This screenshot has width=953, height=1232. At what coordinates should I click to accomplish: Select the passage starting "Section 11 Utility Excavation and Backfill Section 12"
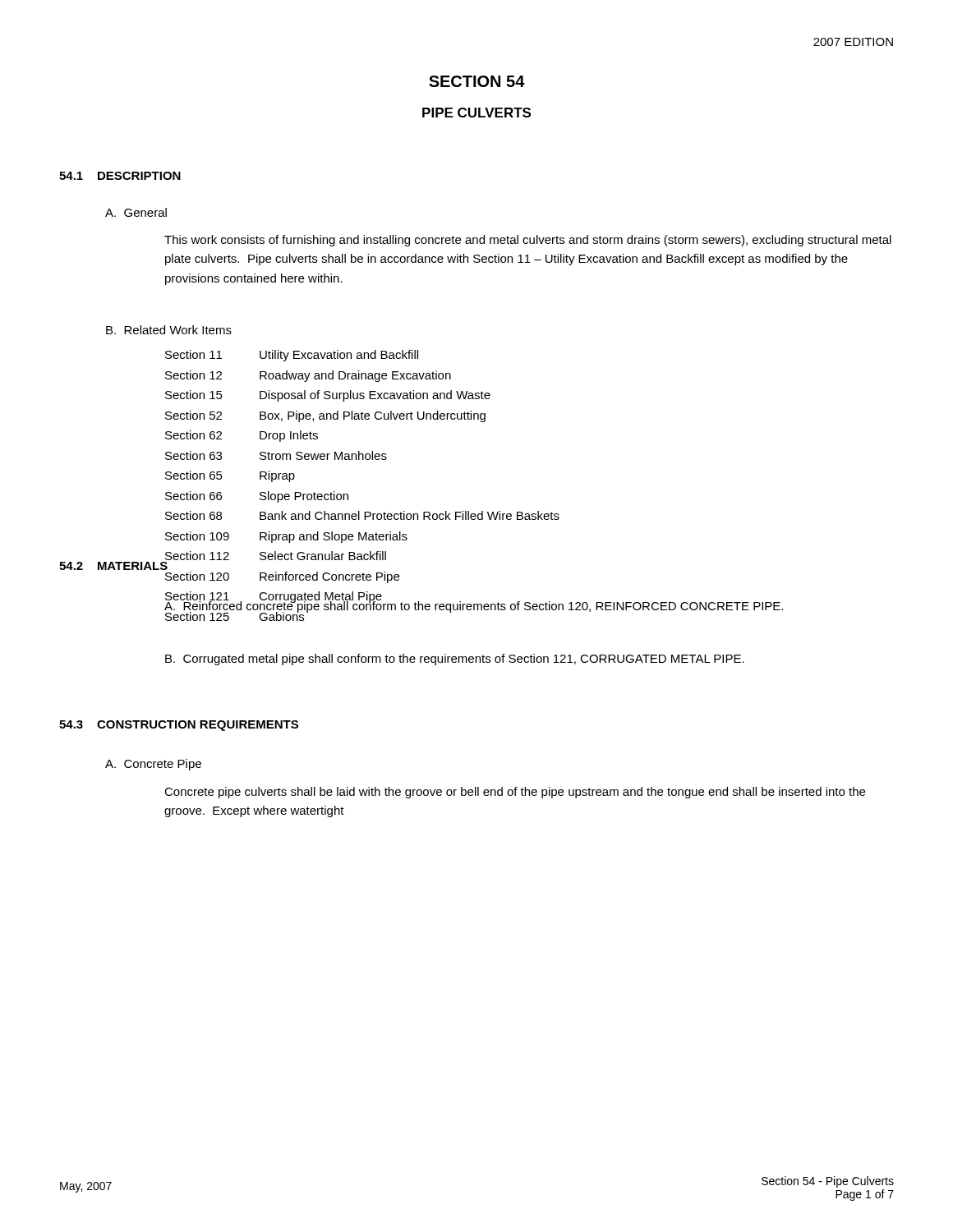coord(292,356)
